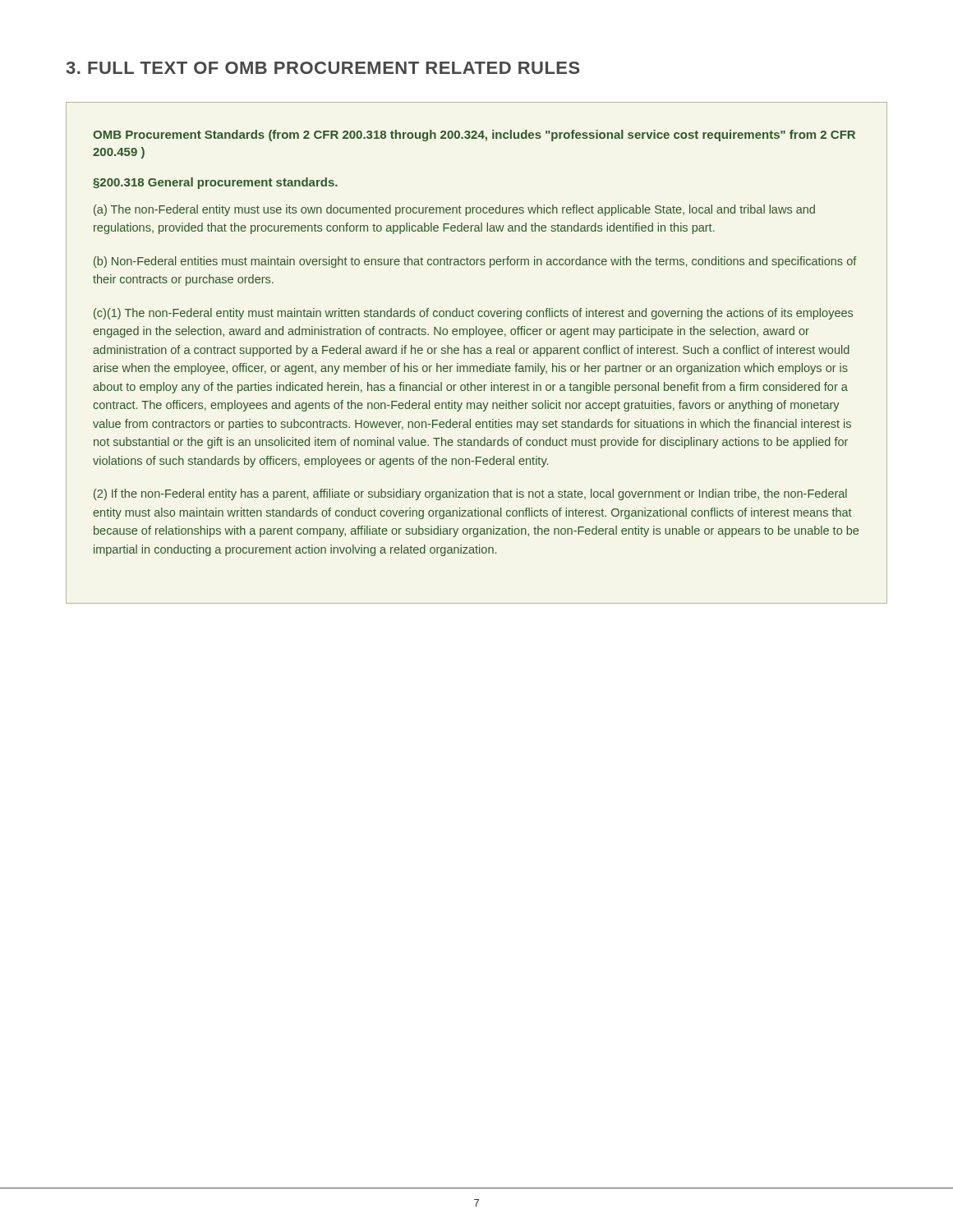Locate the region starting "(2) If the"
The height and width of the screenshot is (1232, 953).
(x=476, y=521)
